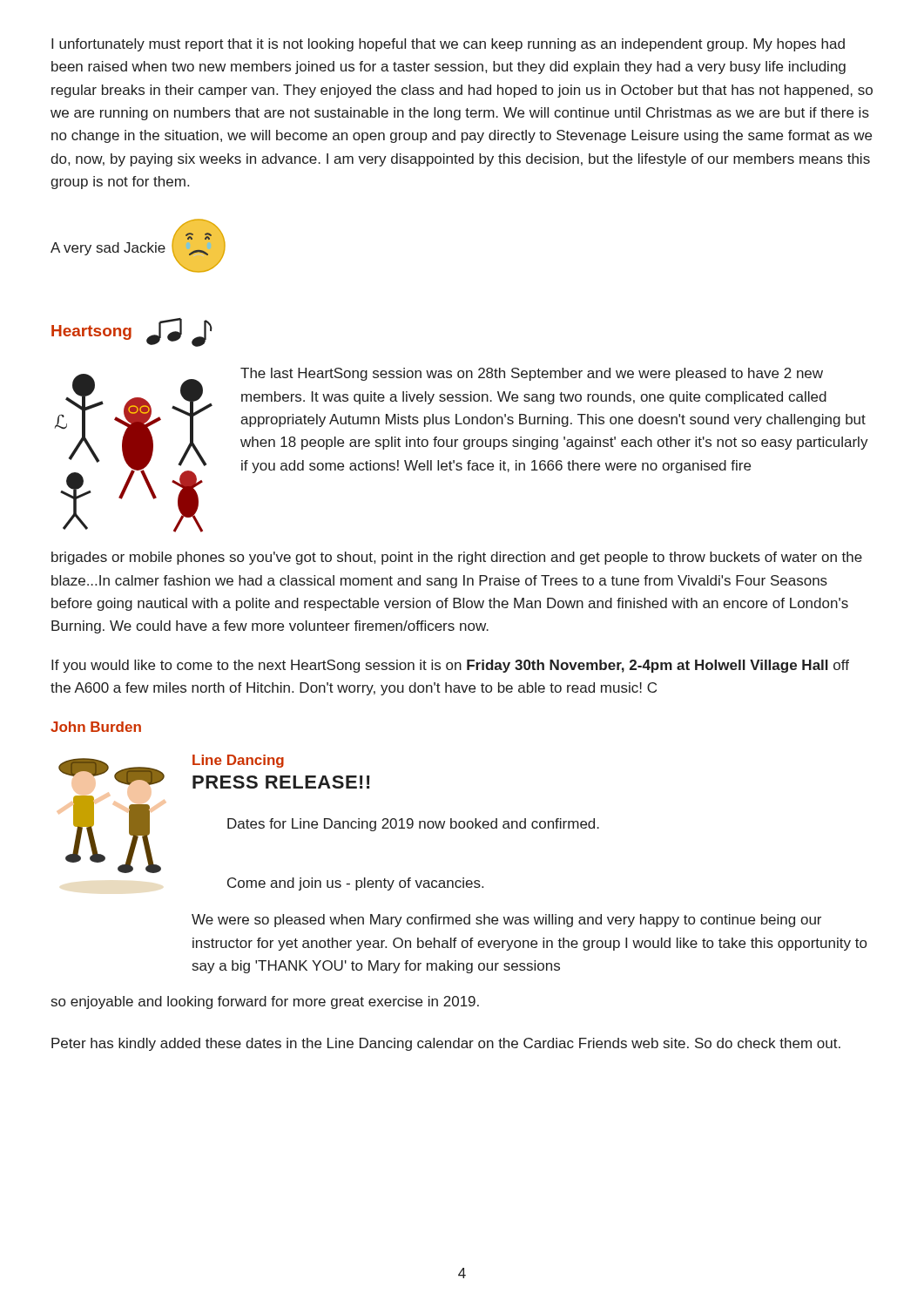This screenshot has width=924, height=1307.
Task: Select the section header with the text "Line Dancing"
Action: [x=238, y=761]
